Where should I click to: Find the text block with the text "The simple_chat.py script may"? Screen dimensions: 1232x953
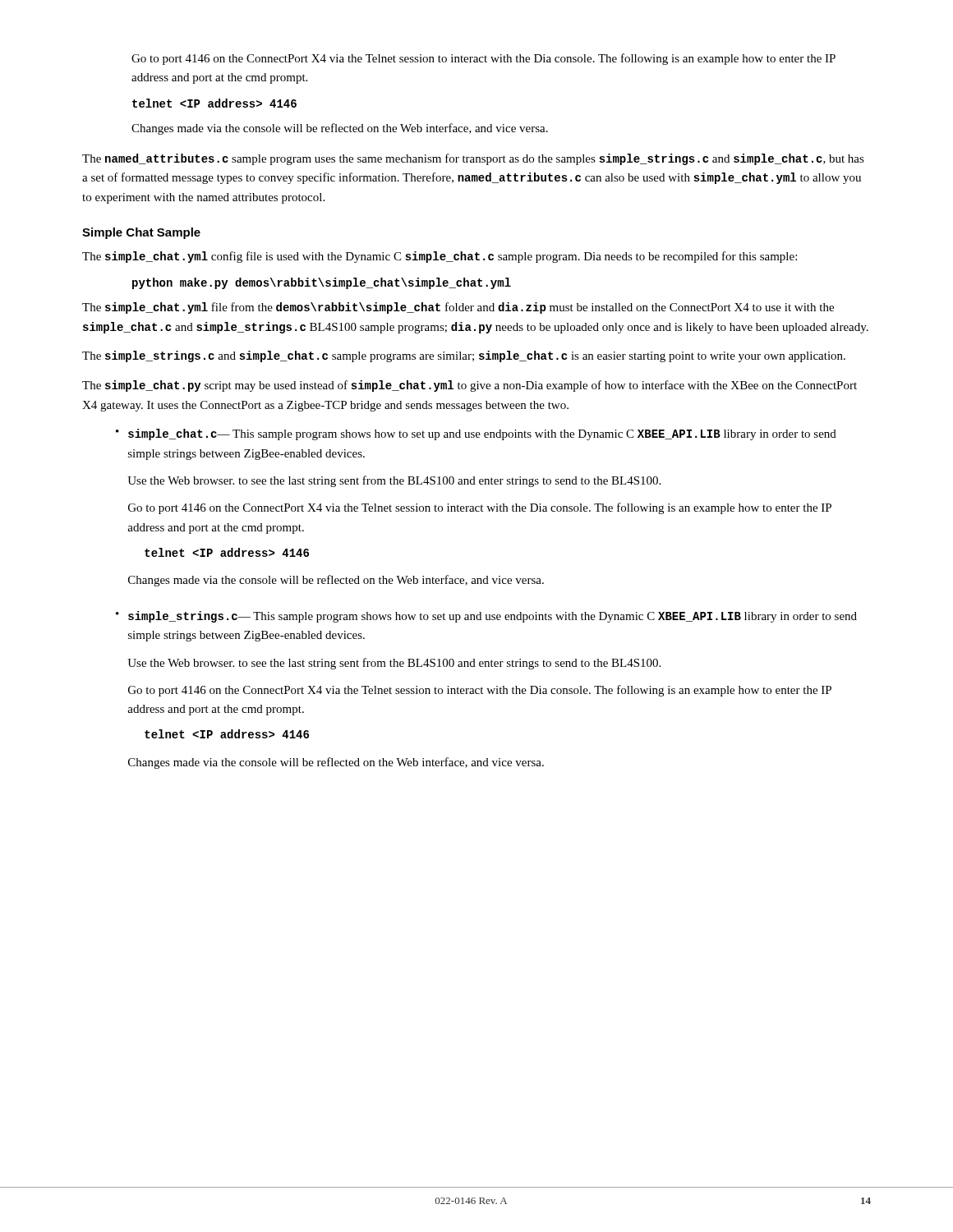coord(470,395)
